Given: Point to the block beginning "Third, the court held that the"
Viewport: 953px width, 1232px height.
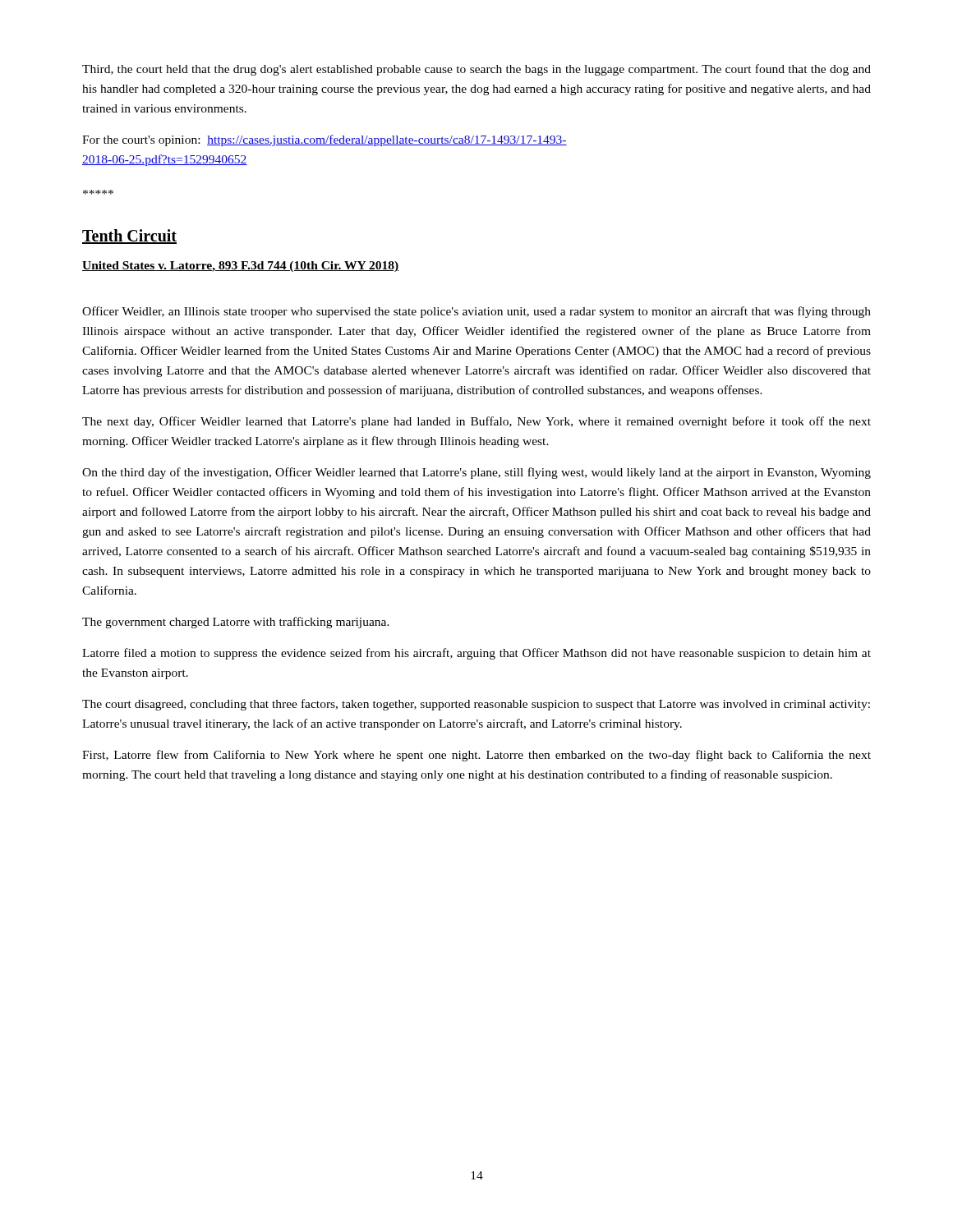Looking at the screenshot, I should coord(476,89).
